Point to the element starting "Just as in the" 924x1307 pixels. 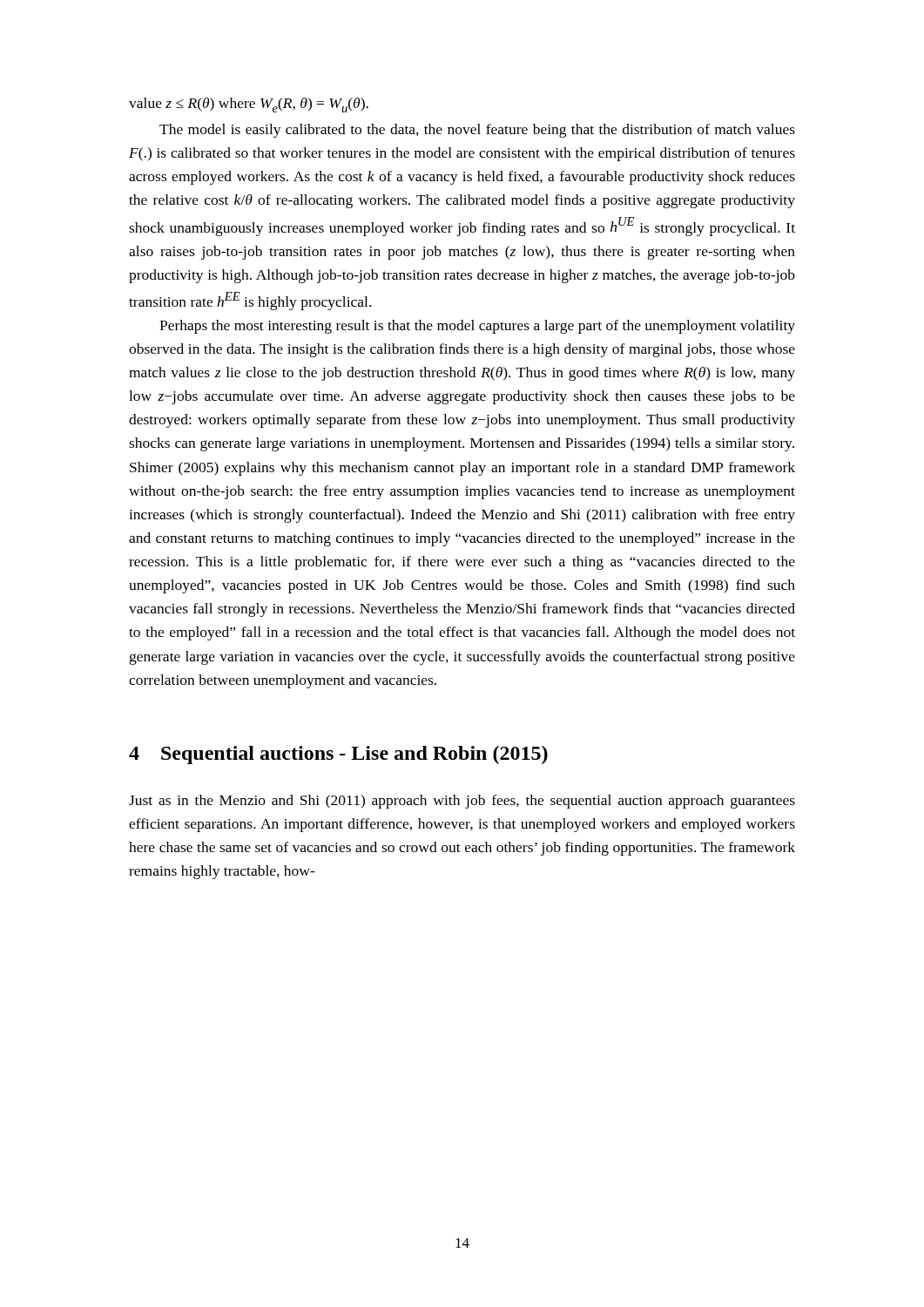pyautogui.click(x=462, y=836)
